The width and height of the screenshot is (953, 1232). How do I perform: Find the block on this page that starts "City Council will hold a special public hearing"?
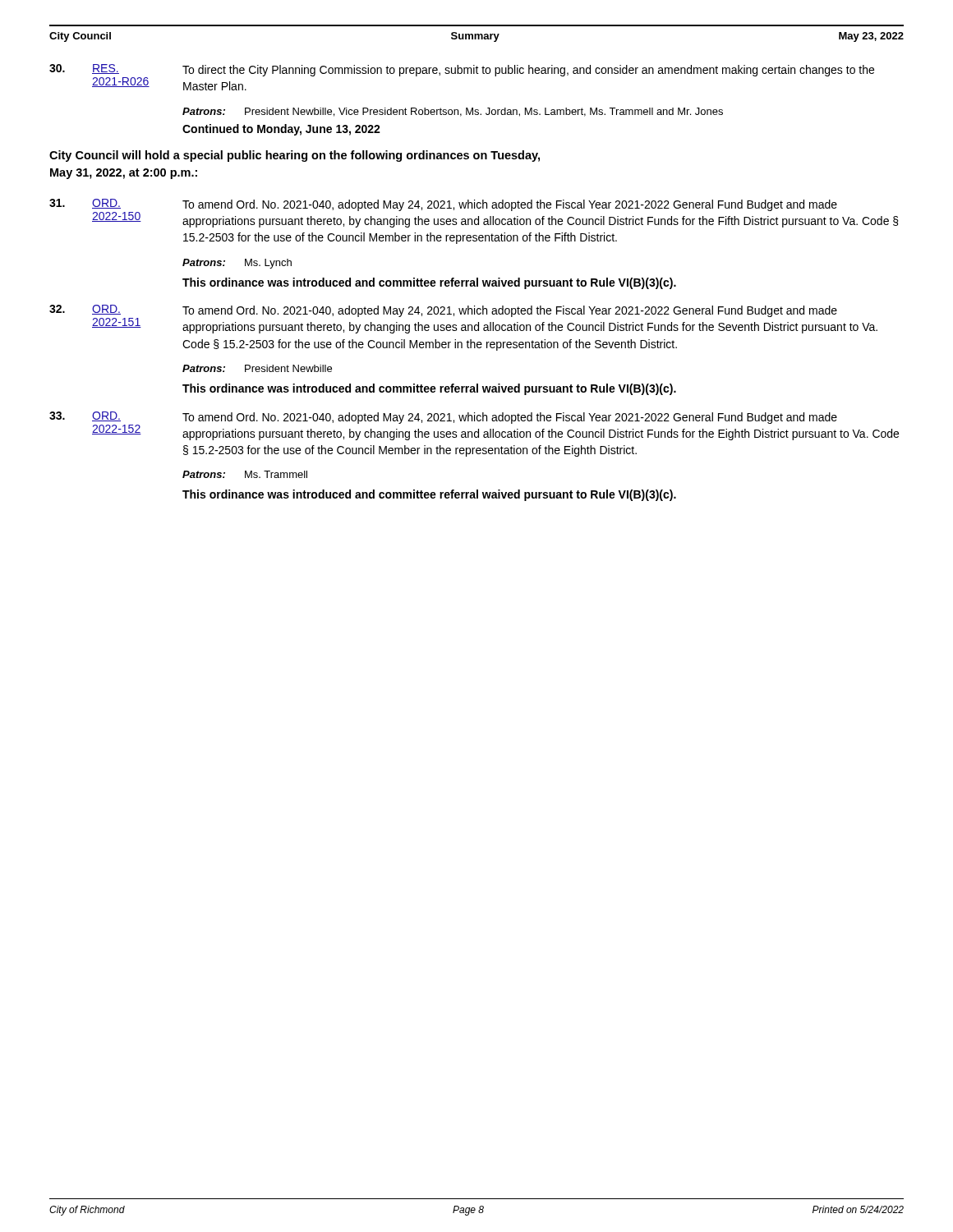coord(295,164)
